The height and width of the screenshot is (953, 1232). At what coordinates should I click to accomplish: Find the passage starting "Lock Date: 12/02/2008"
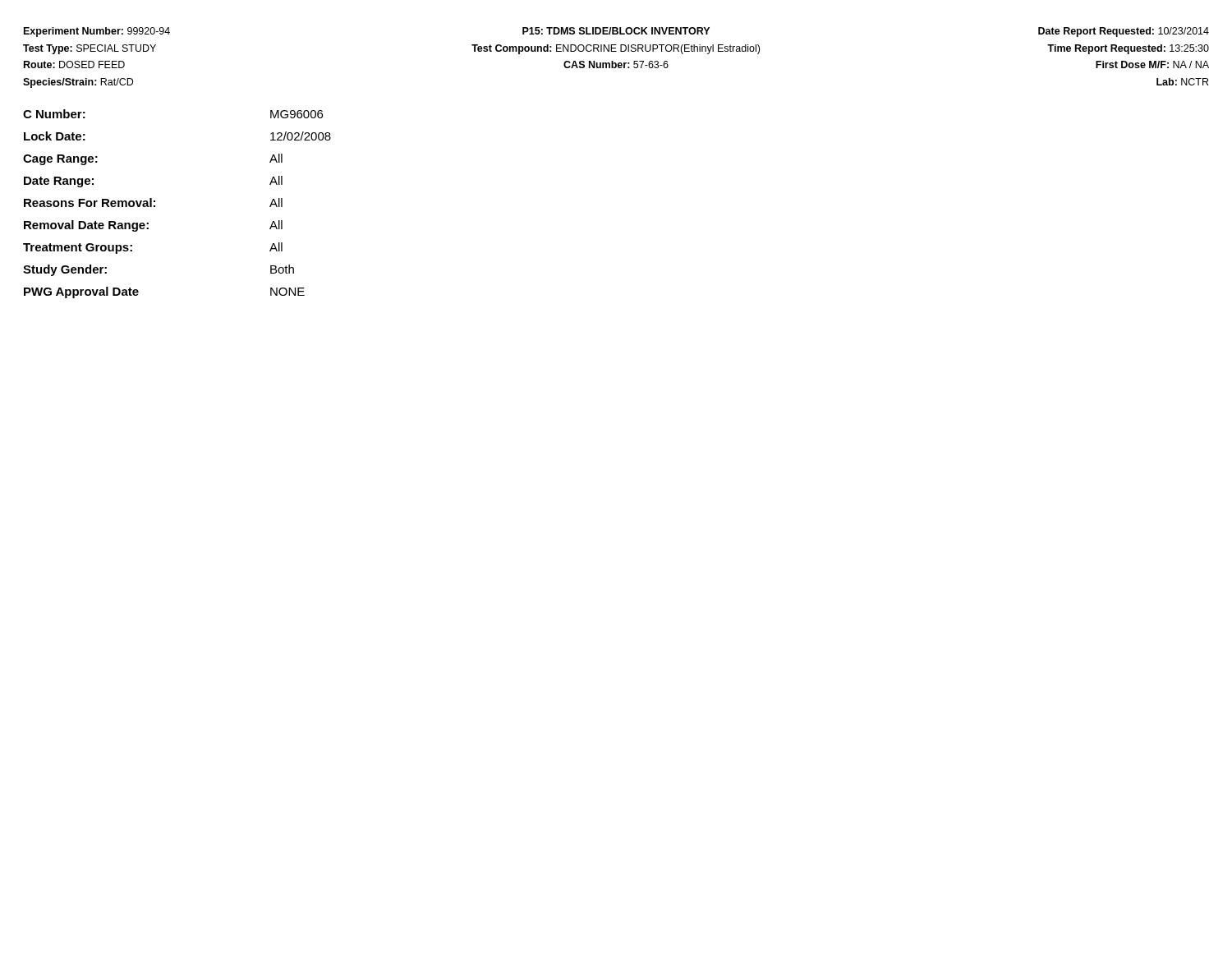pyautogui.click(x=48, y=136)
